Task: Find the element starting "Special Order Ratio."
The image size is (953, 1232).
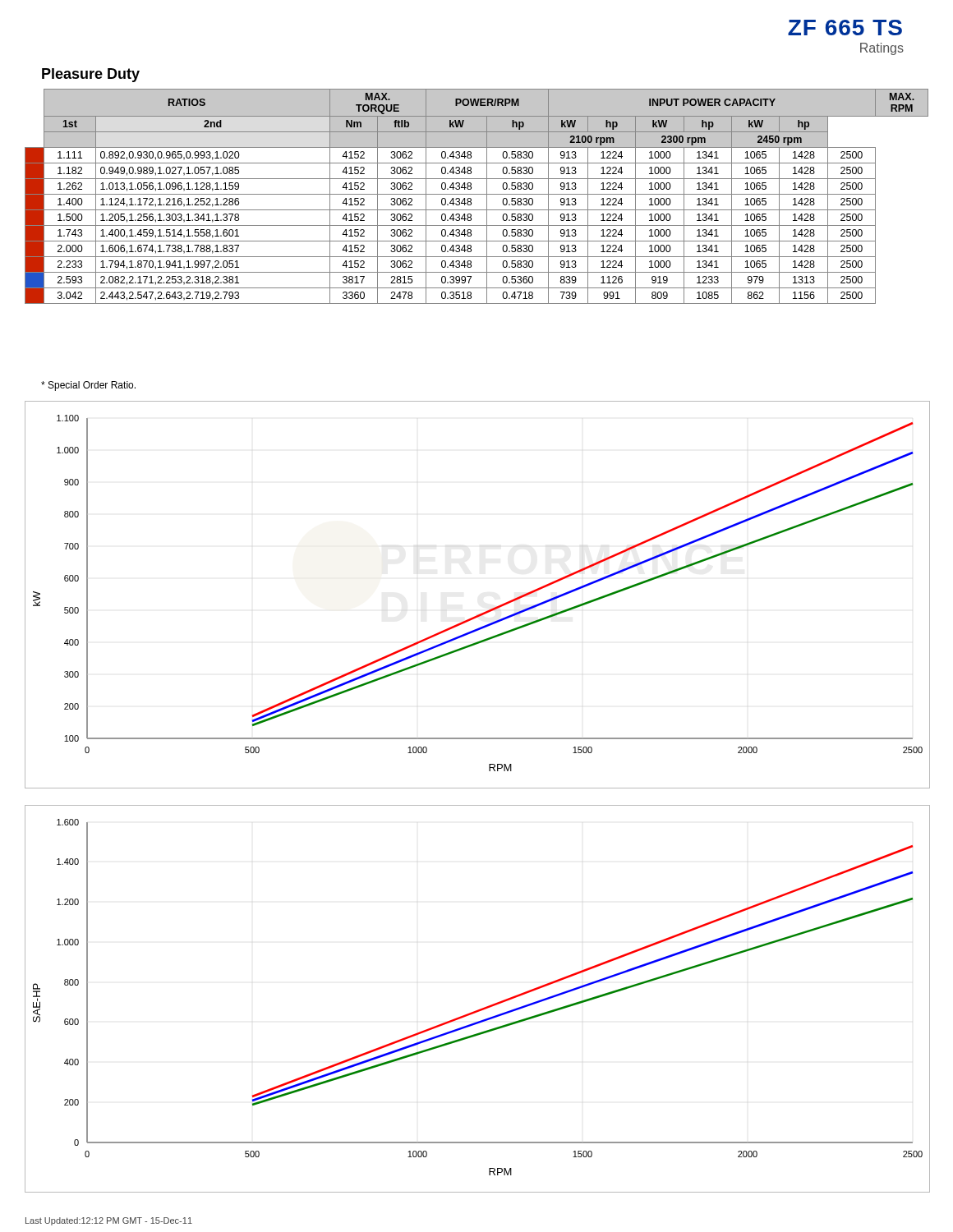Action: (x=89, y=385)
